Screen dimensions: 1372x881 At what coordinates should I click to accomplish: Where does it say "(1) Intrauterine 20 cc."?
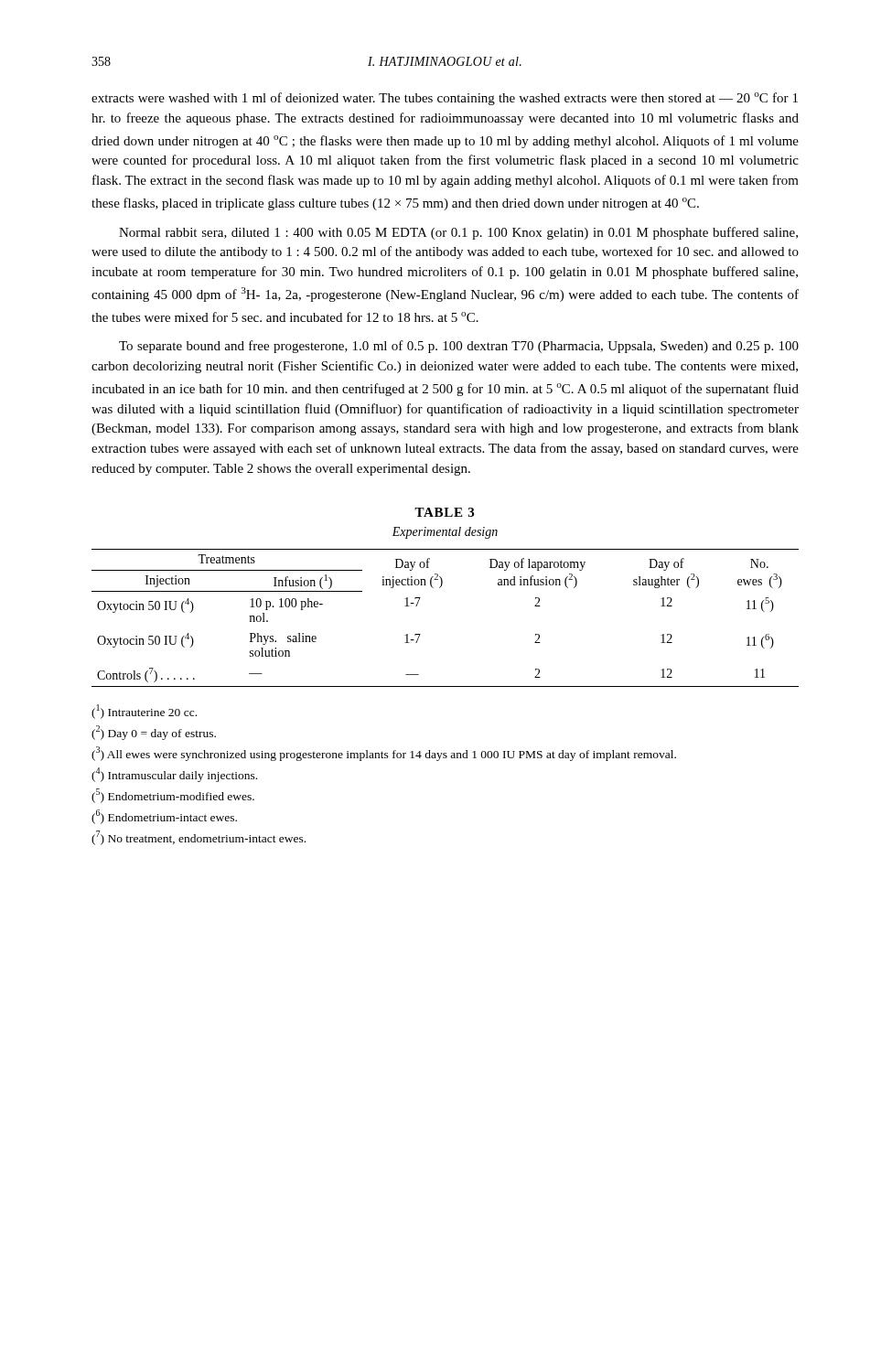point(144,712)
